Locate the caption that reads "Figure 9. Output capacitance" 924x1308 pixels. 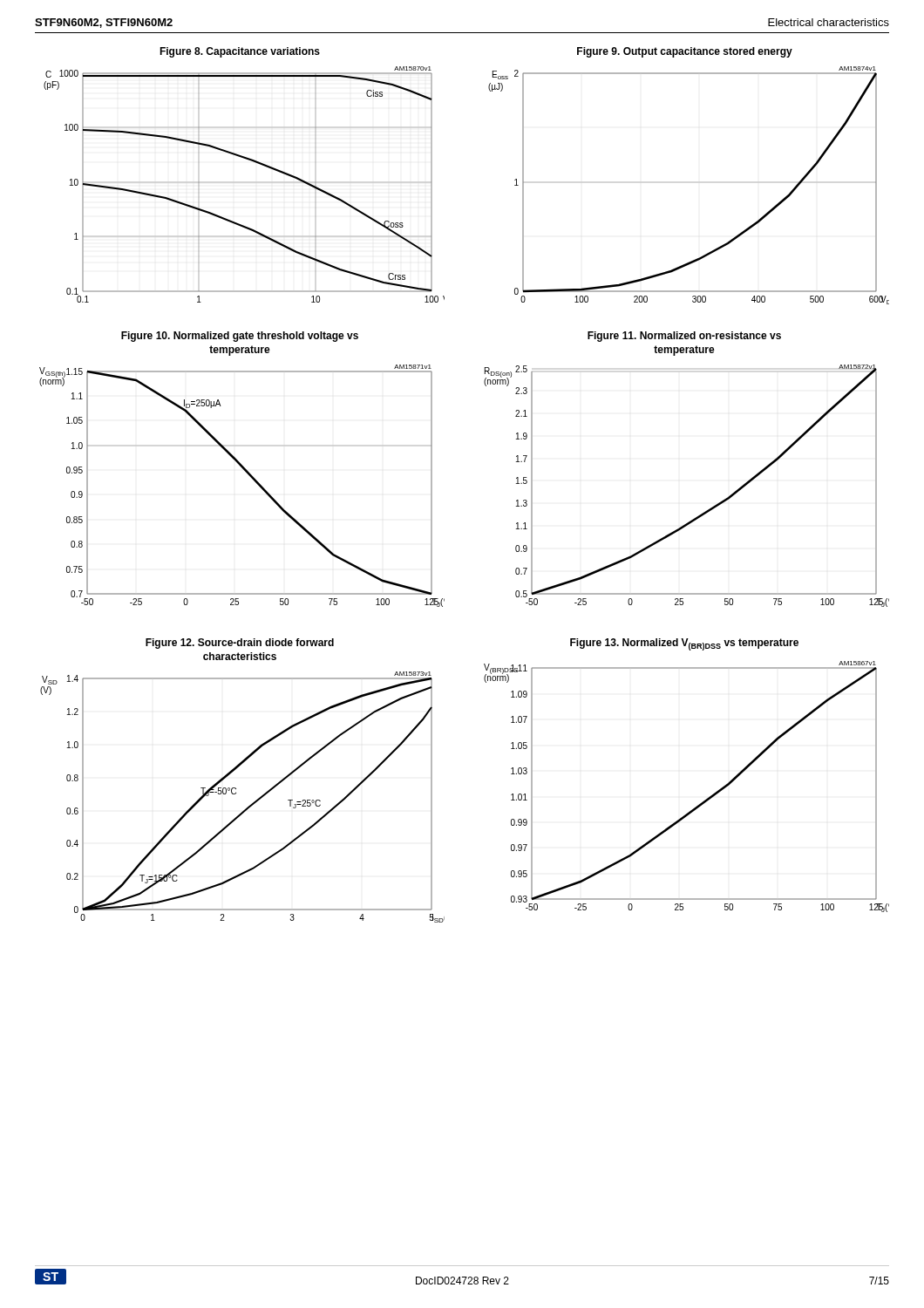click(x=684, y=51)
